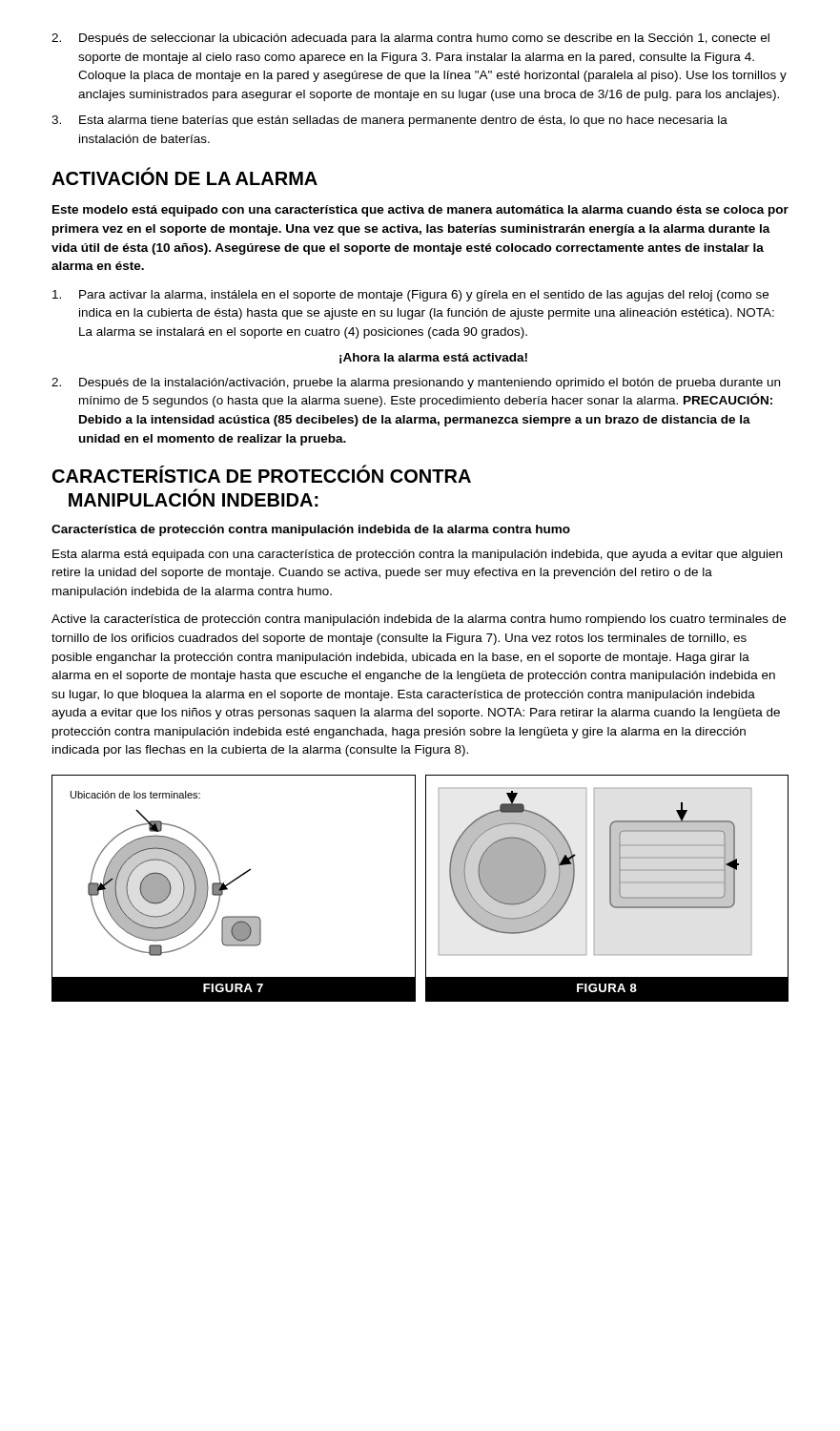
Task: Point to the element starting "CARACTERÍSTICA DE PROTECCIÓN CONTRA MANIPULACIÓN INDEBIDA:"
Action: tap(261, 488)
